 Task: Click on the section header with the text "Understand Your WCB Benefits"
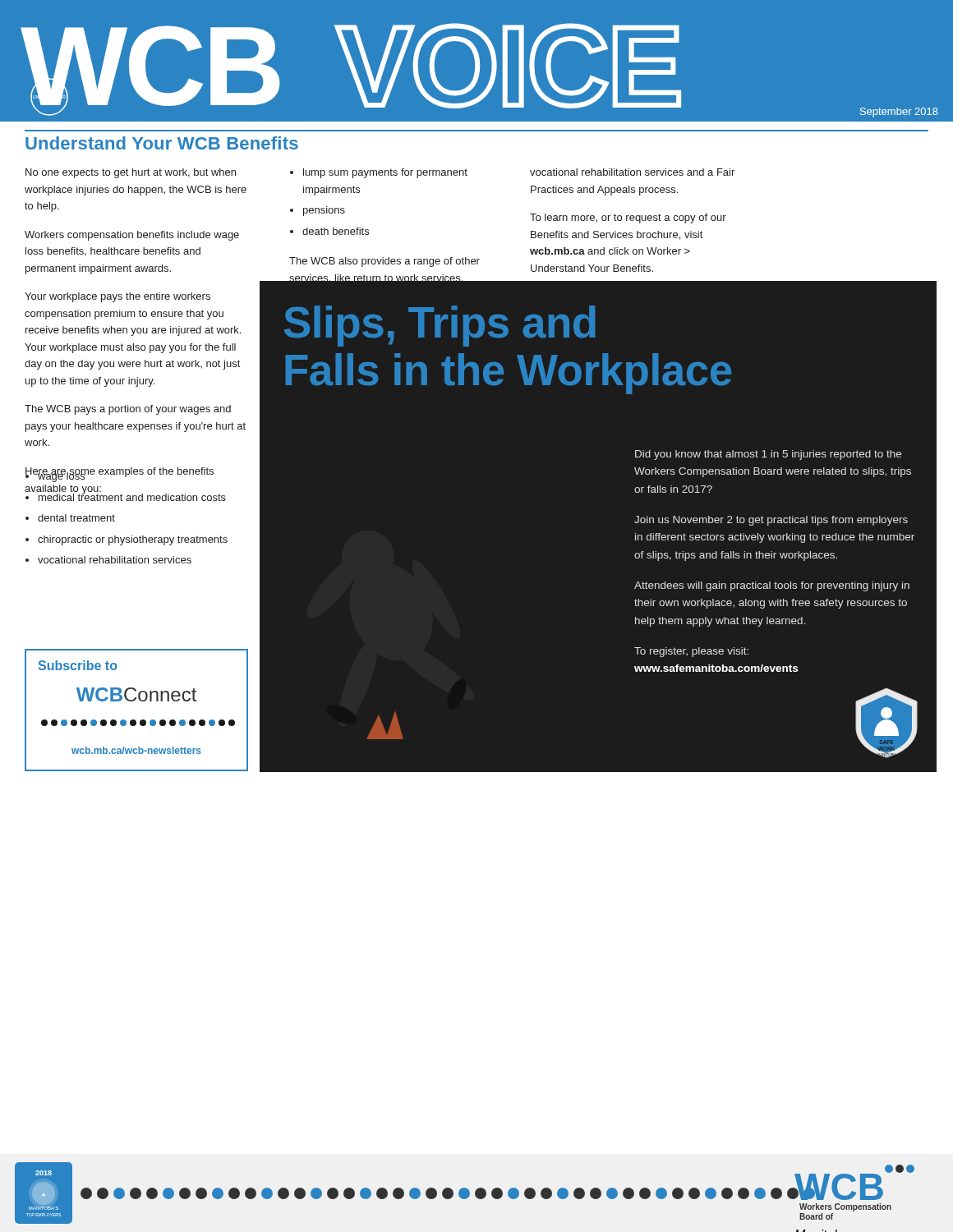162,143
